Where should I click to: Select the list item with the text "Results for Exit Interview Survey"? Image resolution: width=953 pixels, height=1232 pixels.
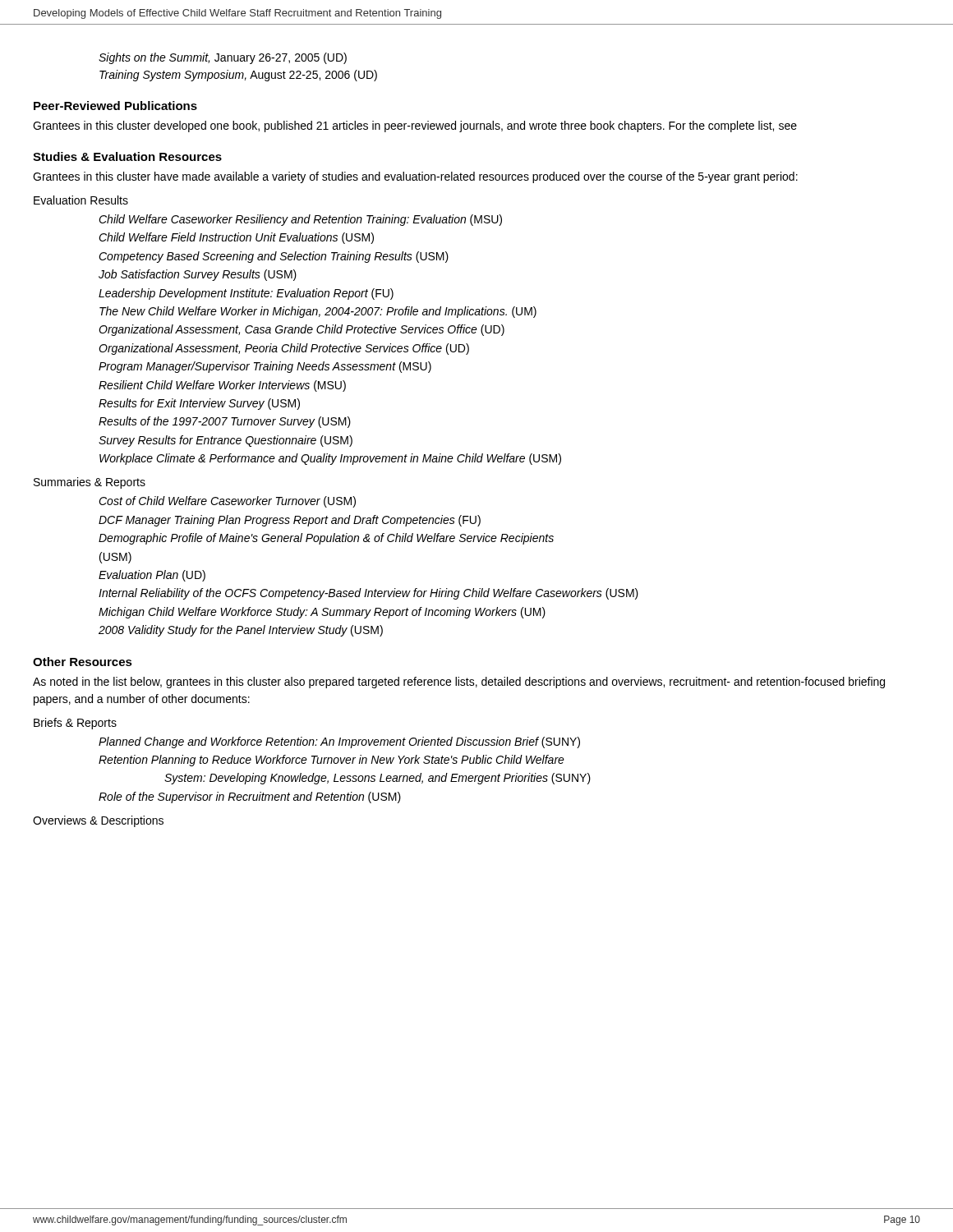200,403
